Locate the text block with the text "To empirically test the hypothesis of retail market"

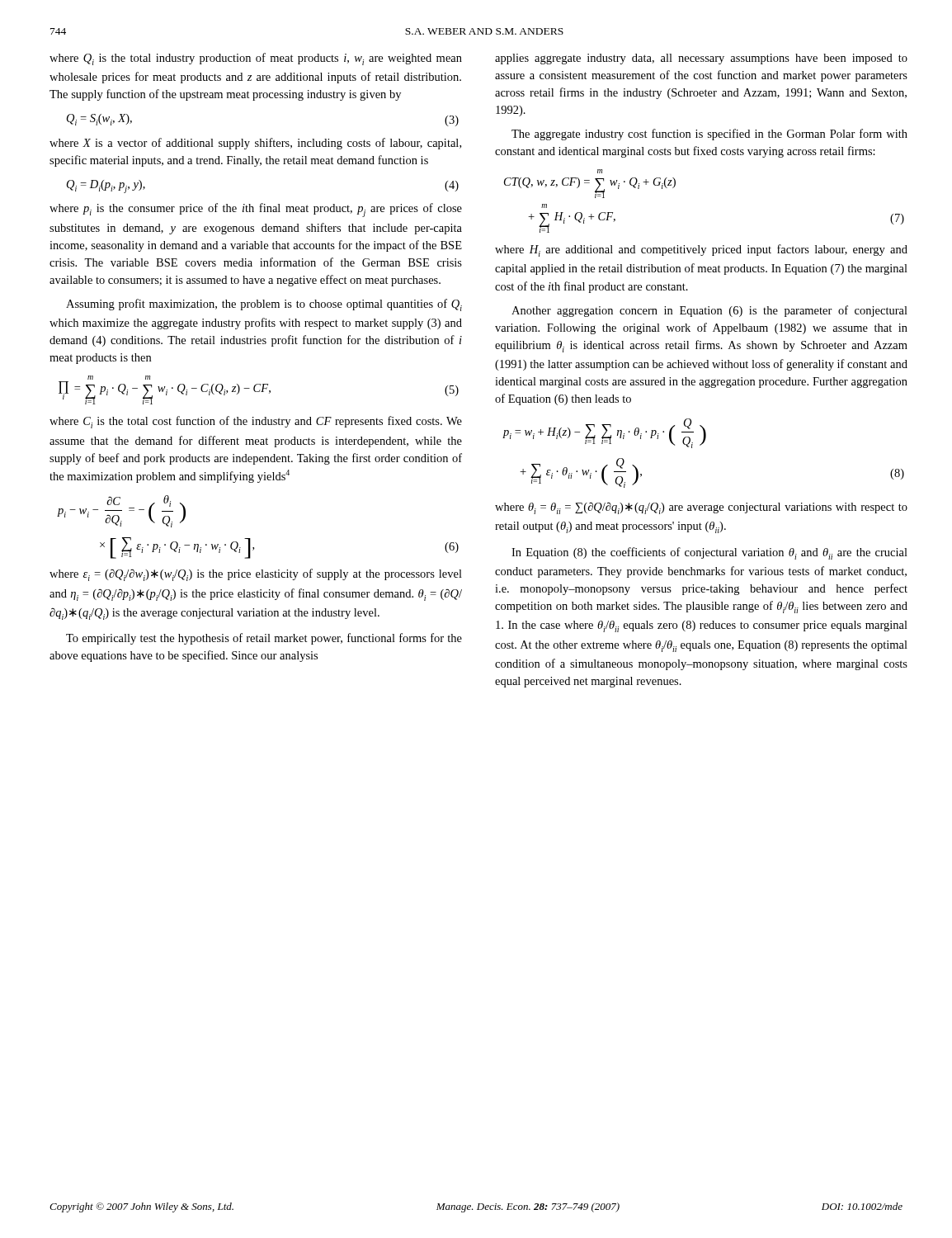coord(256,647)
